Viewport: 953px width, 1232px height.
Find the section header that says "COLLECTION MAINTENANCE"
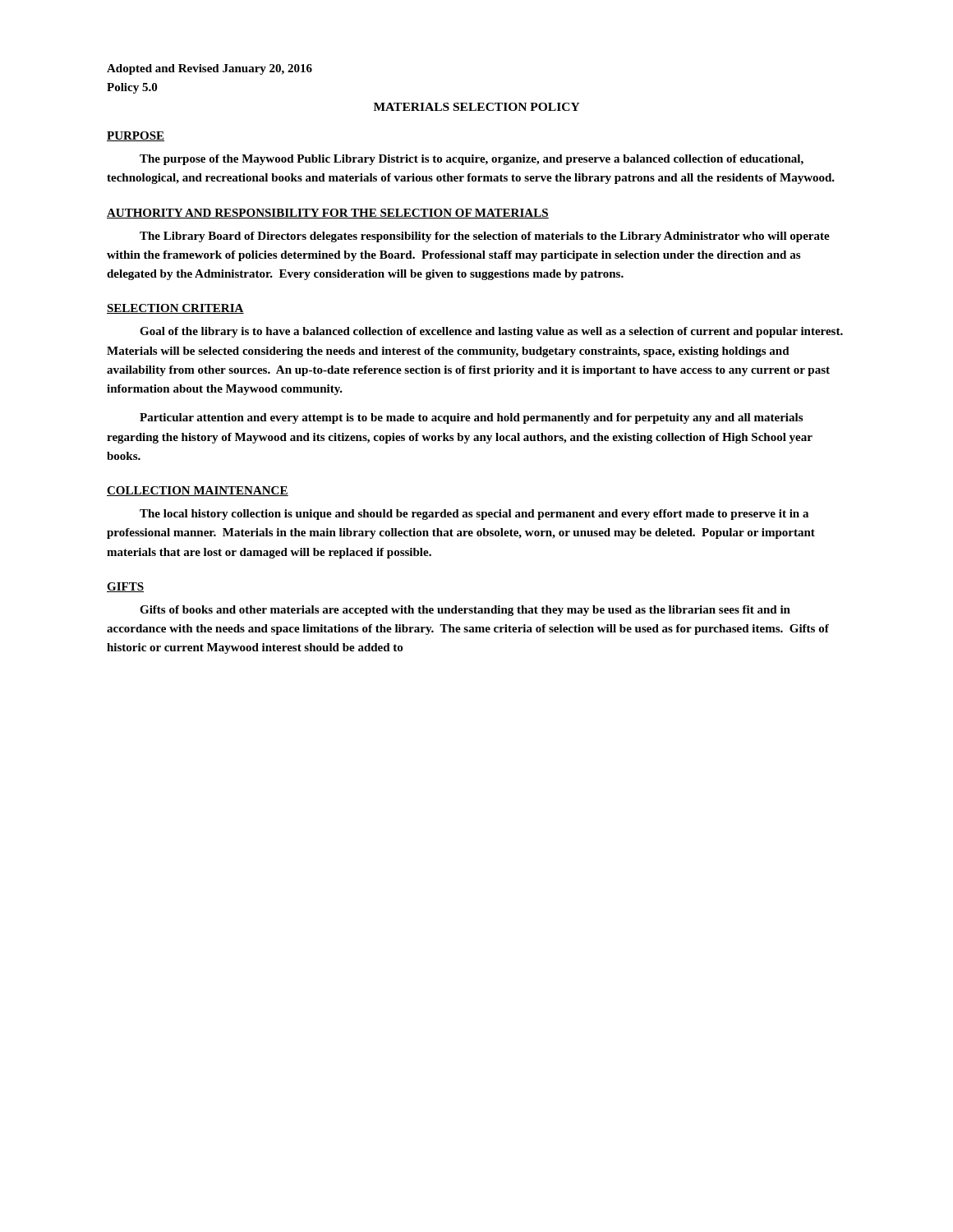click(x=197, y=490)
